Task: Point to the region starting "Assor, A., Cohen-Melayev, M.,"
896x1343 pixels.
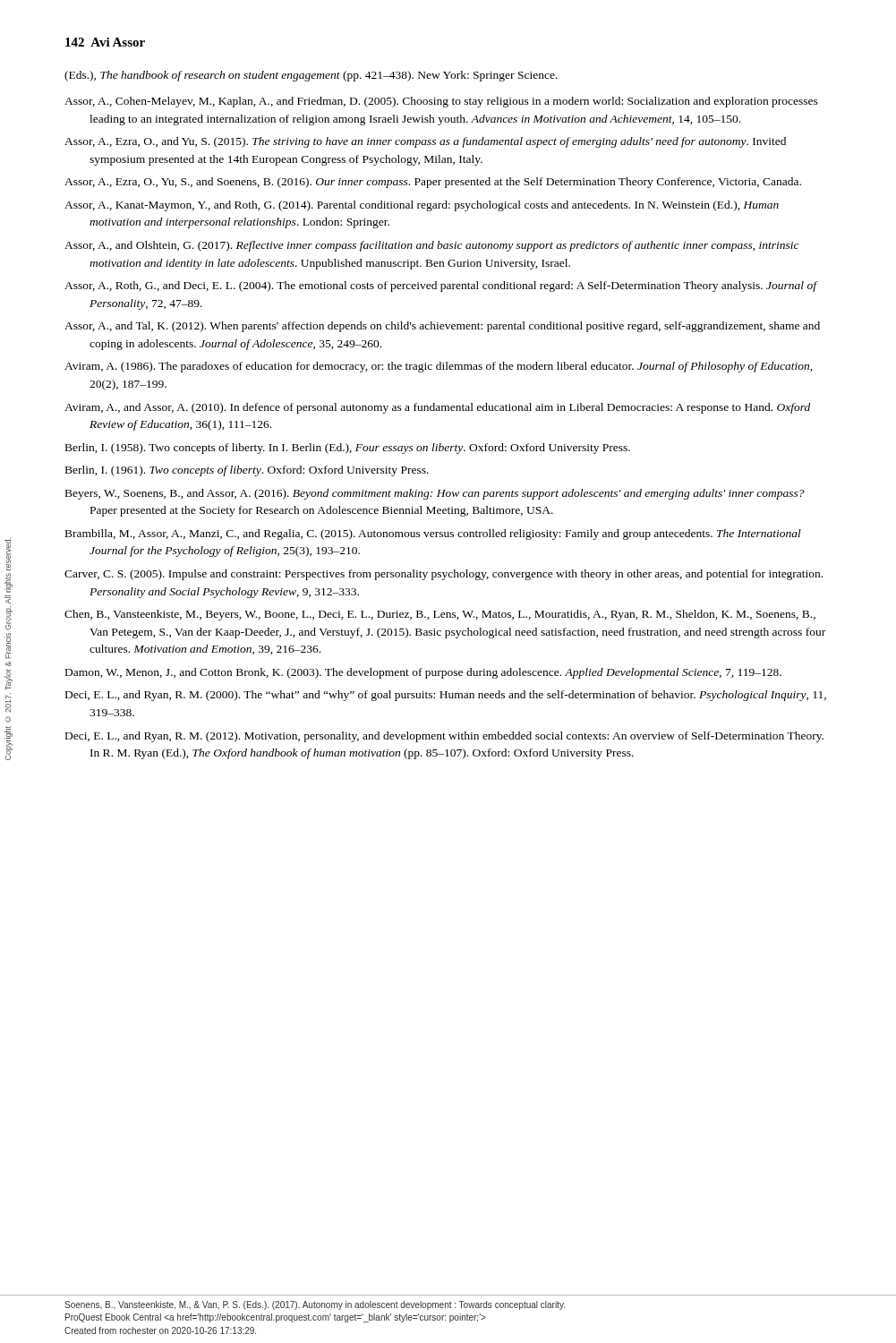Action: (441, 110)
